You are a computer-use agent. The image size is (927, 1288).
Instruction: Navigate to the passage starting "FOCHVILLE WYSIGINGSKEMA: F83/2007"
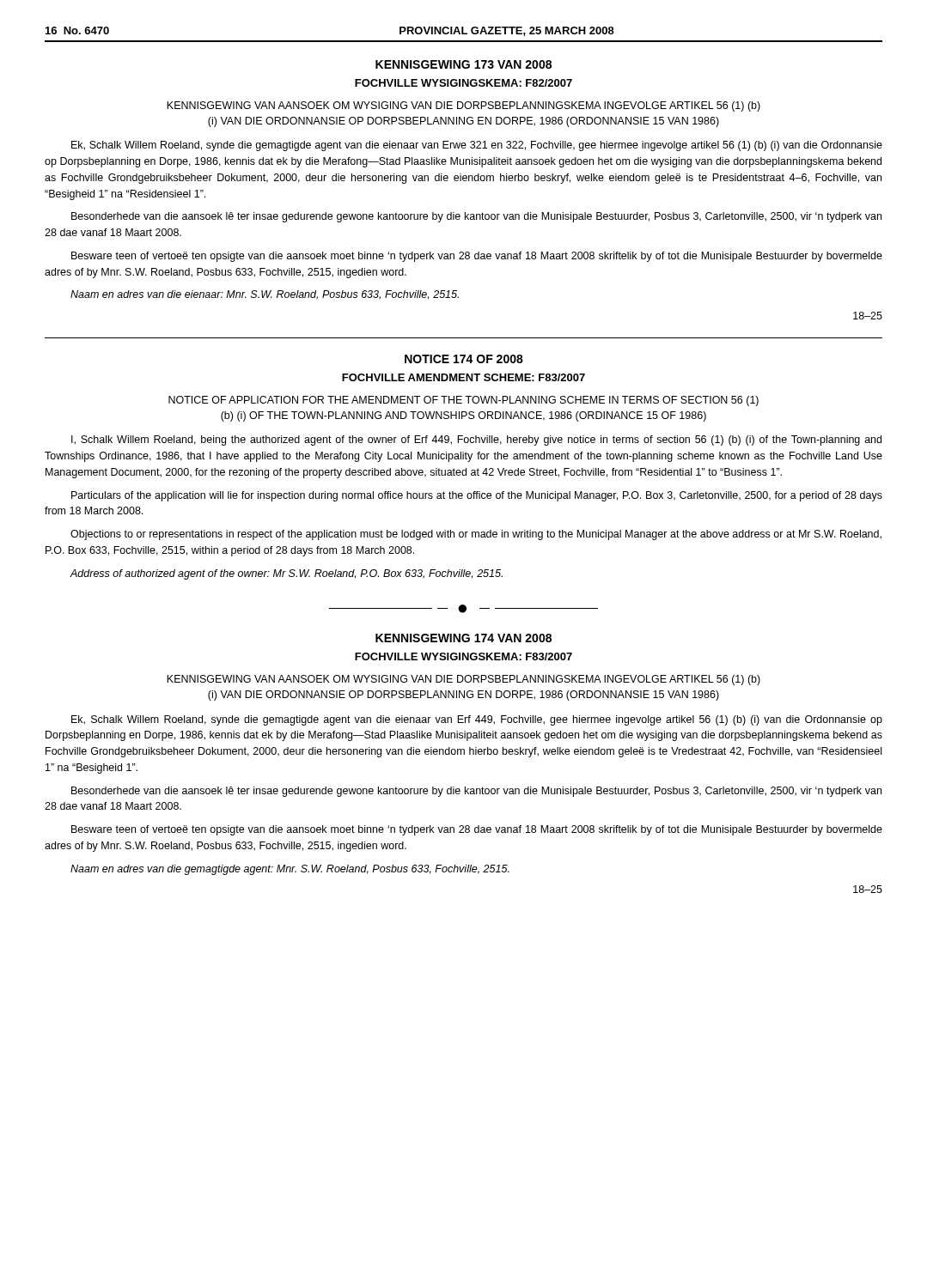click(x=464, y=657)
